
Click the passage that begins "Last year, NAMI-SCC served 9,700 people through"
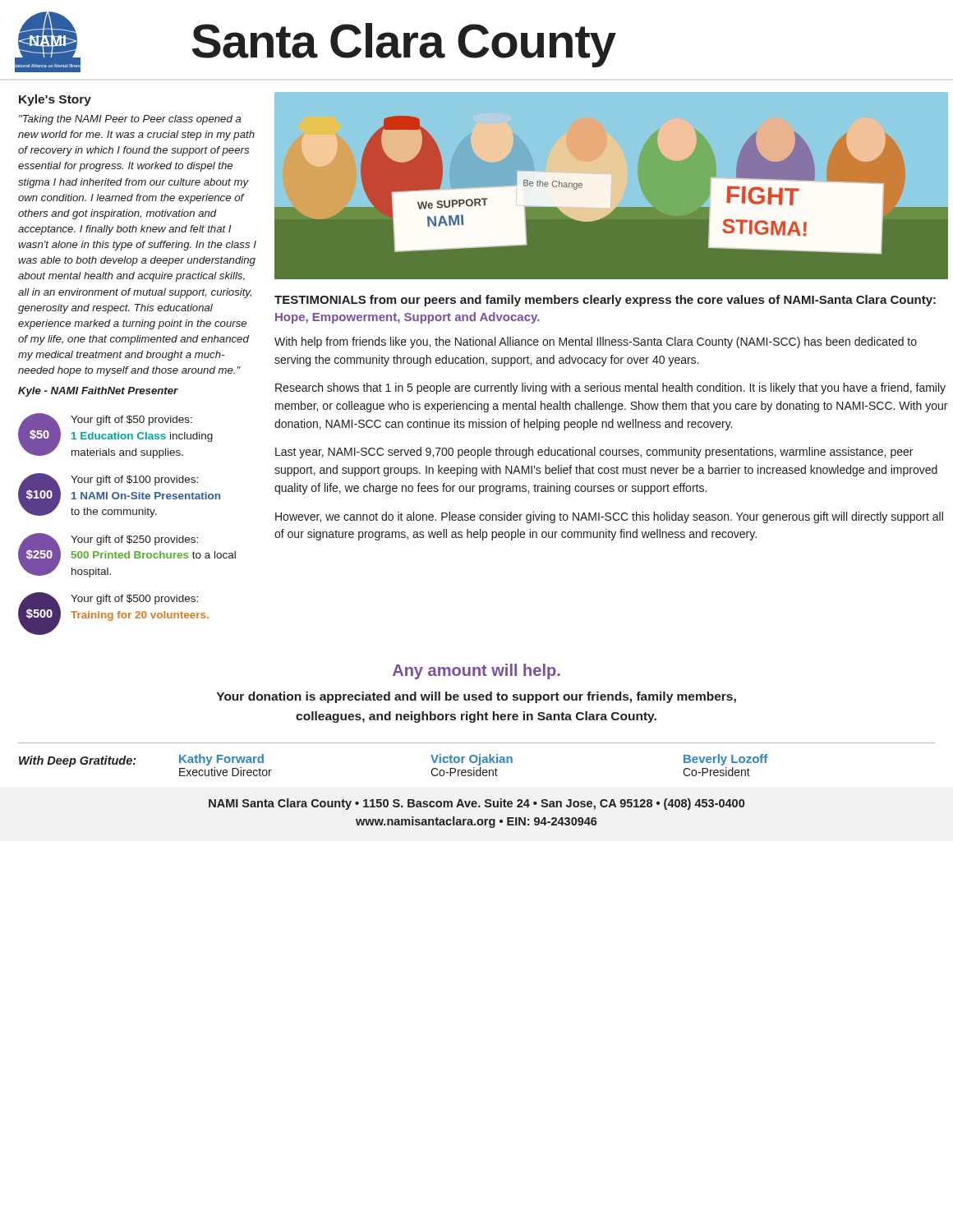click(606, 470)
